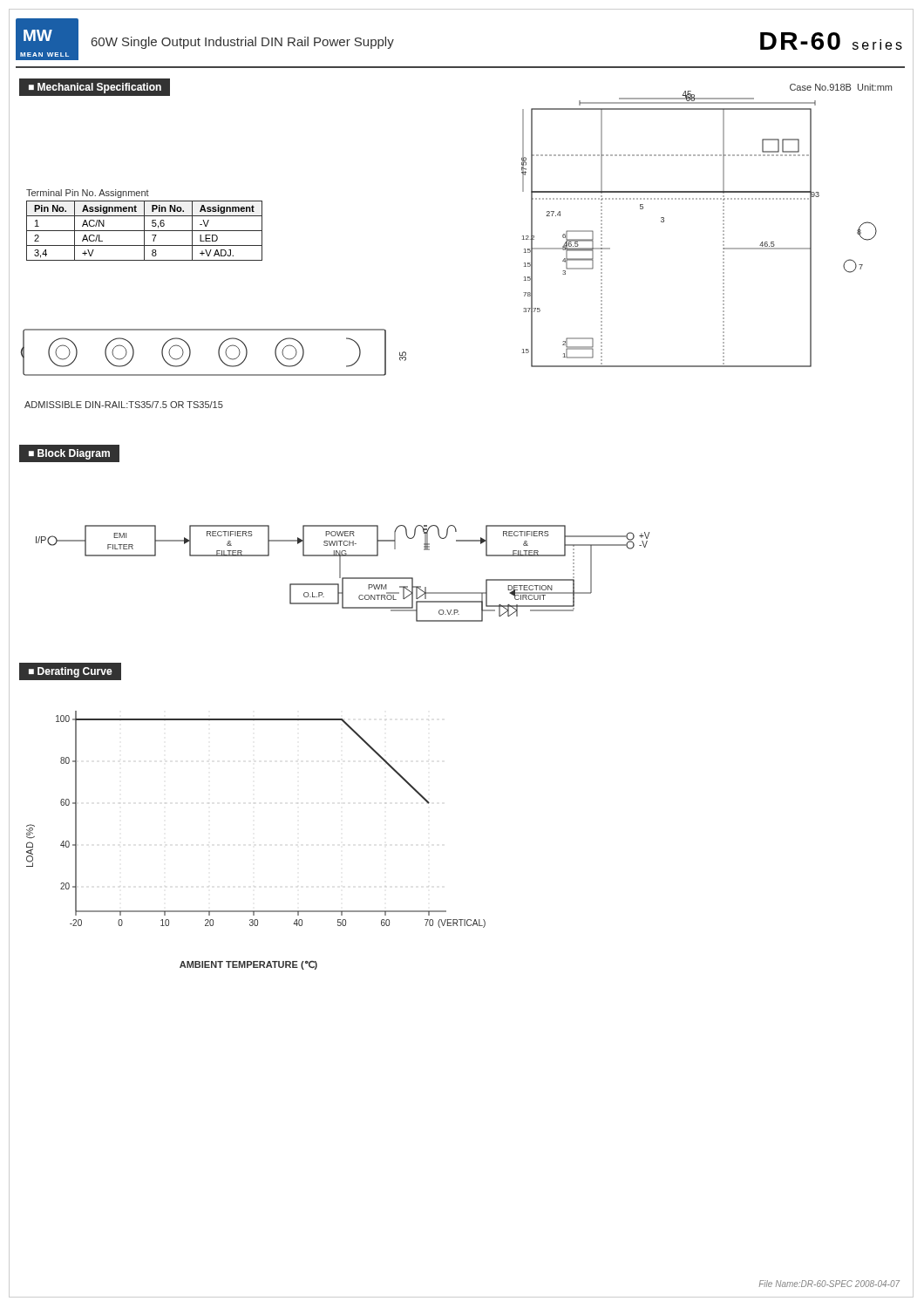Screen dimensions: 1308x924
Task: Point to "DR-60 series"
Action: point(832,41)
